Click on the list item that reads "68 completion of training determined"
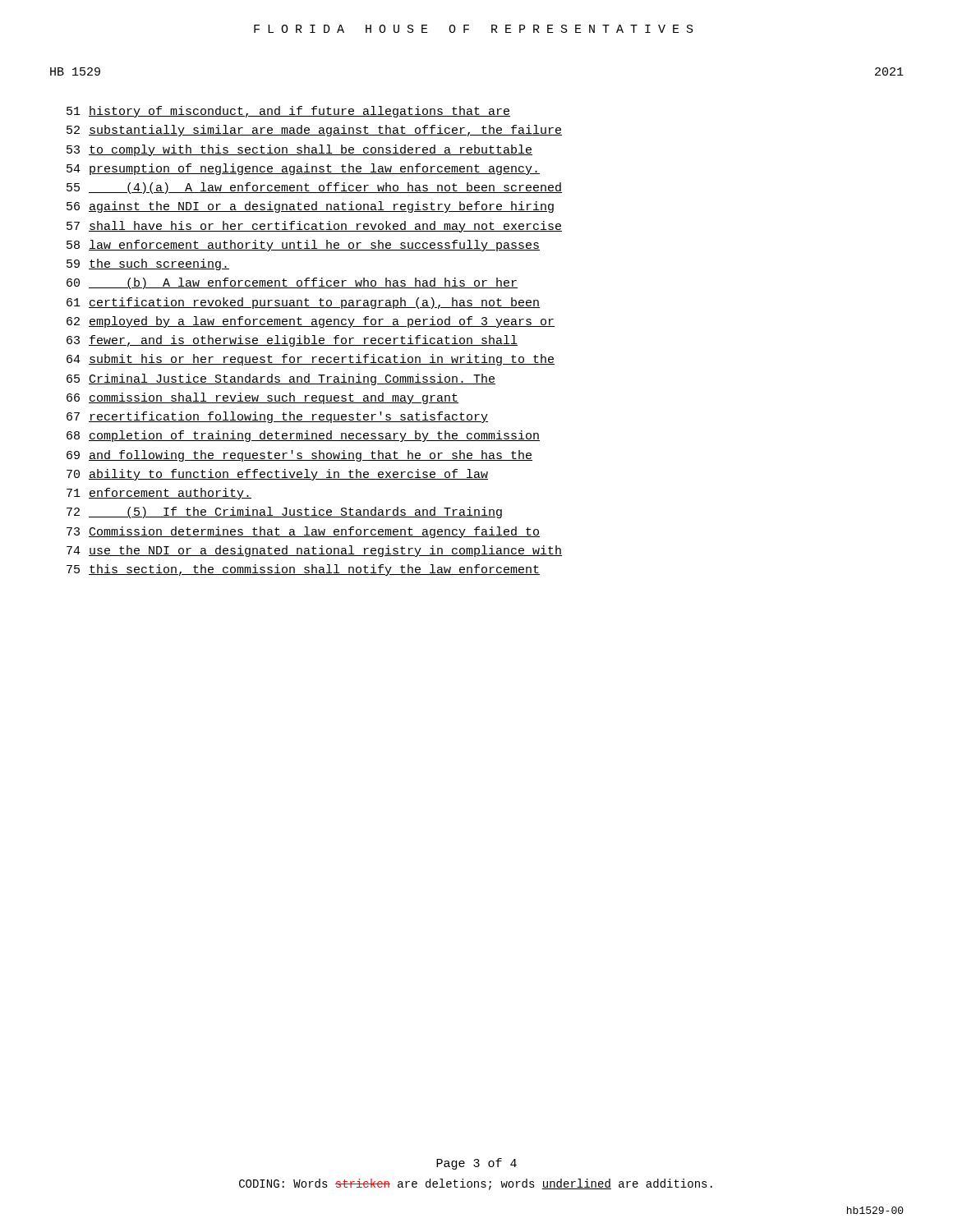This screenshot has width=953, height=1232. 476,437
